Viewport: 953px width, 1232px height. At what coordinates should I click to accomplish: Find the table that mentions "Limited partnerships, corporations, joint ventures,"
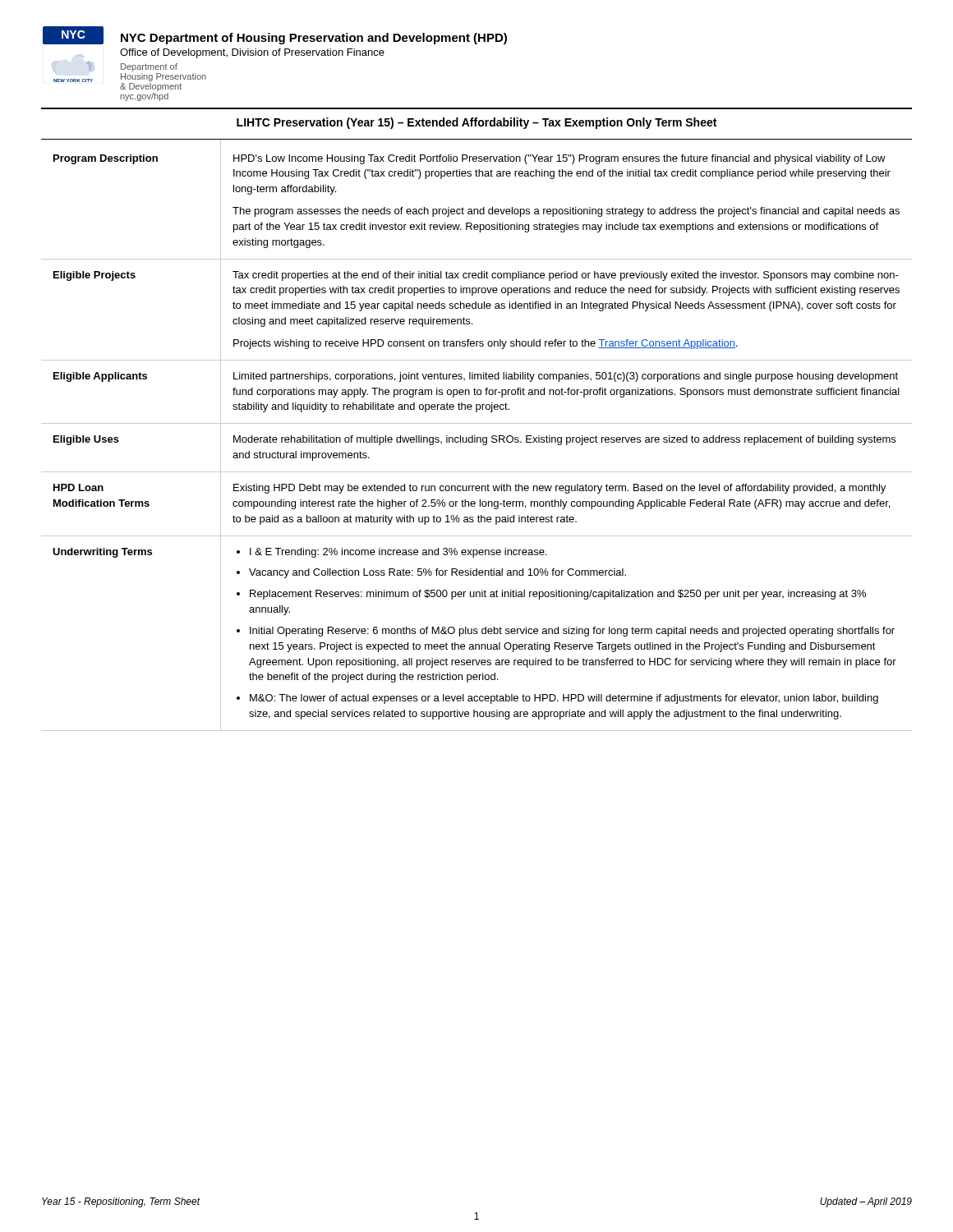pyautogui.click(x=476, y=435)
